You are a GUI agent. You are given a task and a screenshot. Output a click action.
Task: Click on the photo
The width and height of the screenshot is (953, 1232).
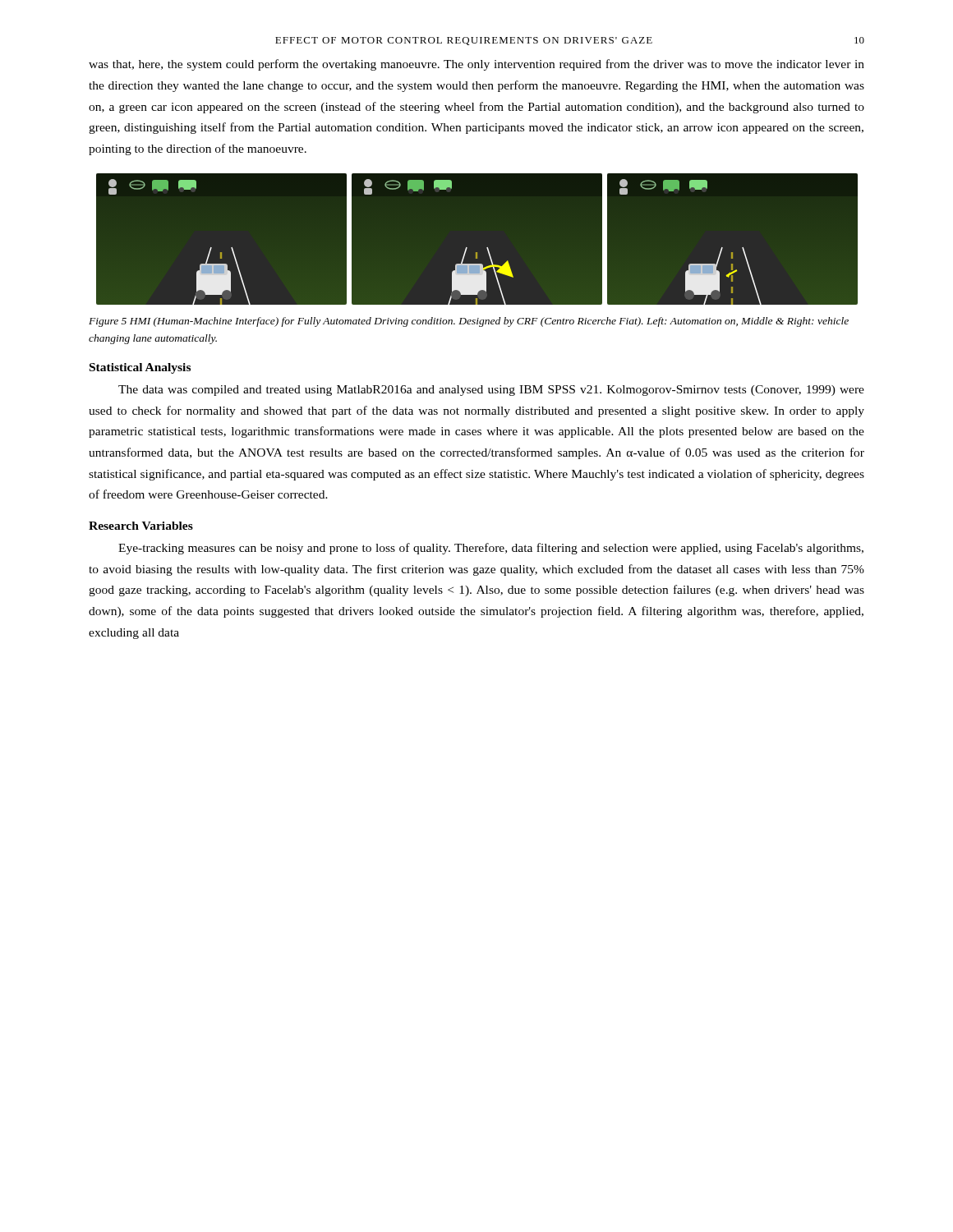click(476, 239)
